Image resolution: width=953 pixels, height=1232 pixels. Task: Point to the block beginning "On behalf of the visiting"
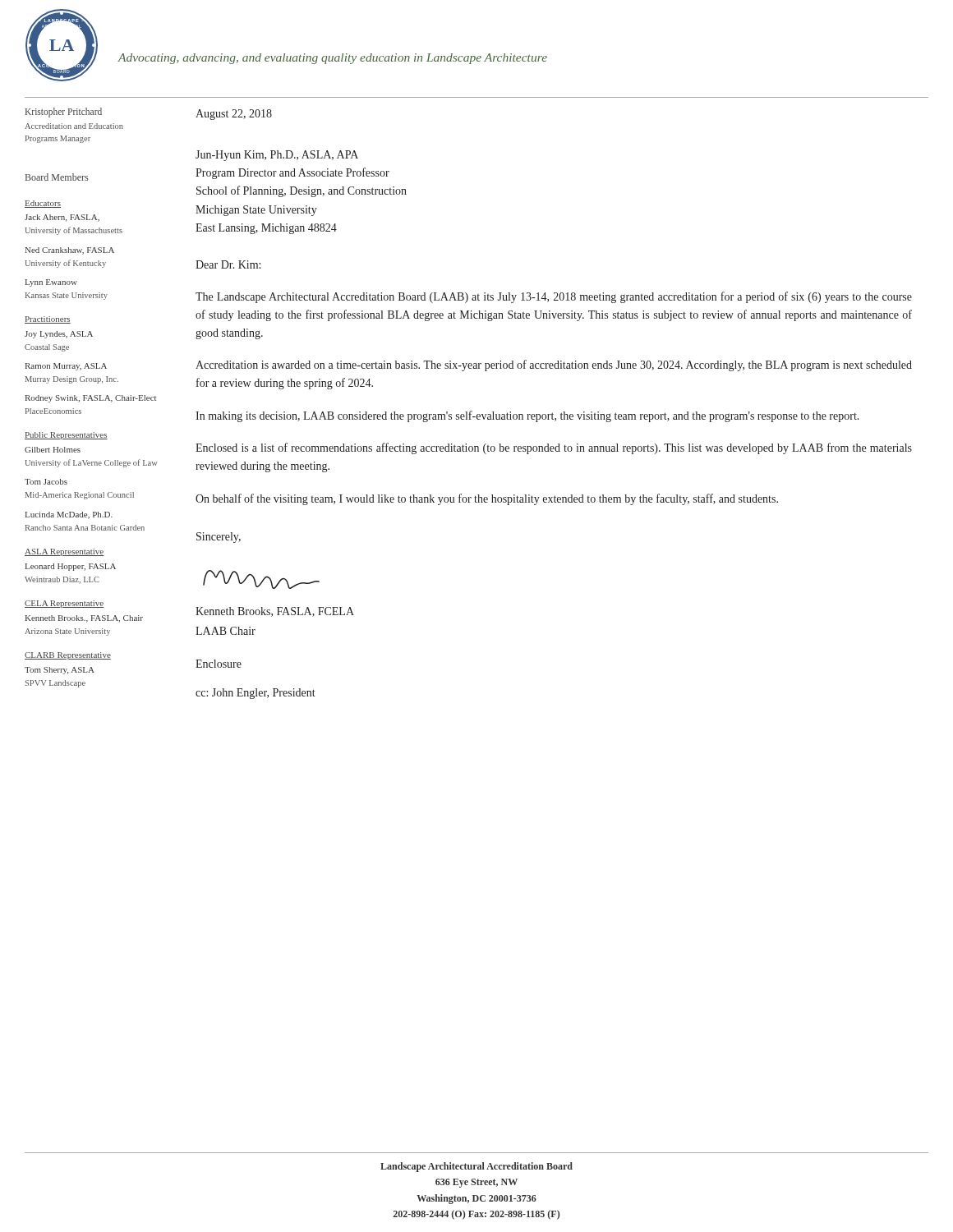[487, 499]
